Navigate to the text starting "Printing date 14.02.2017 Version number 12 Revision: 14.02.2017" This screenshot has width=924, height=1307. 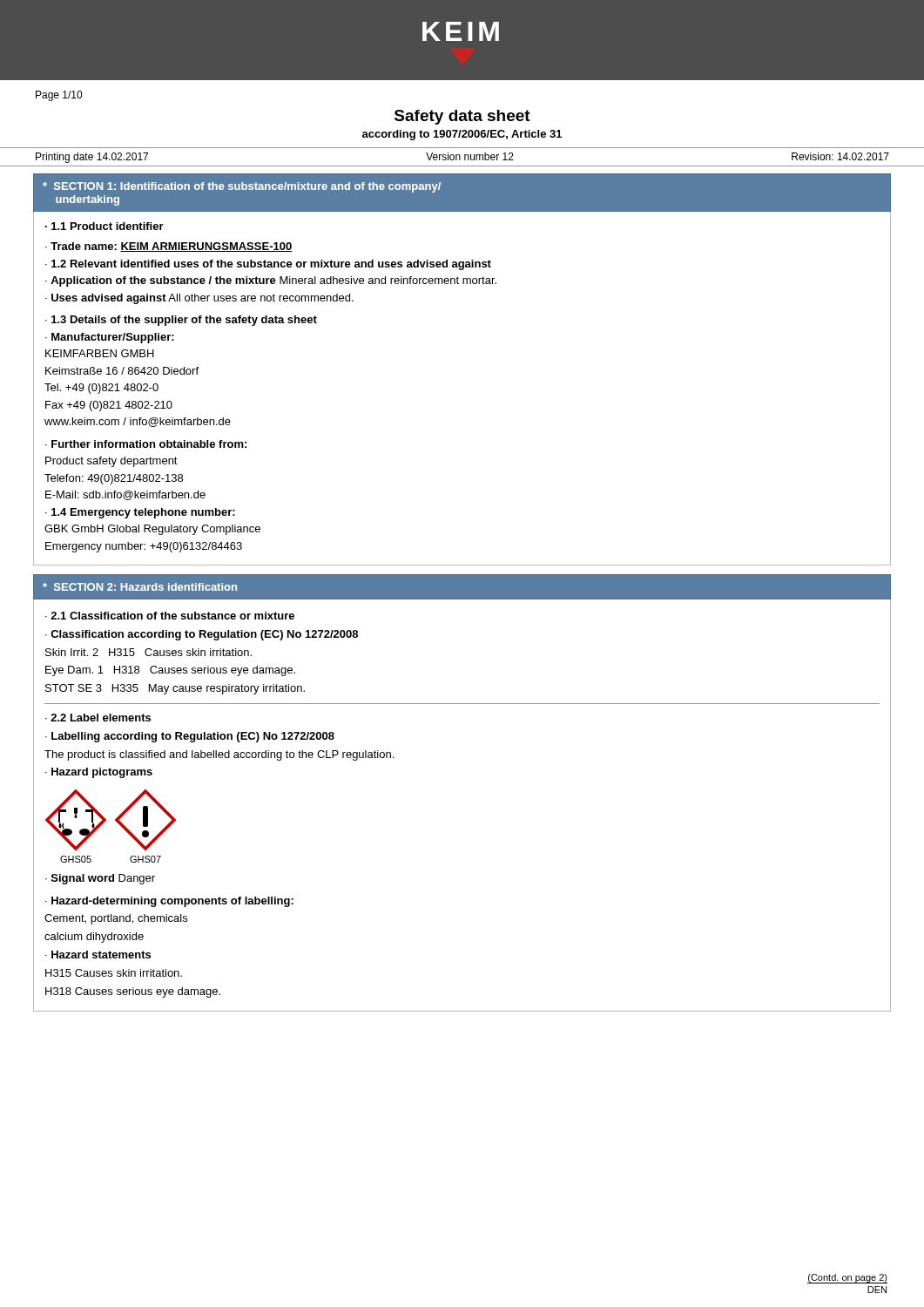tap(462, 157)
